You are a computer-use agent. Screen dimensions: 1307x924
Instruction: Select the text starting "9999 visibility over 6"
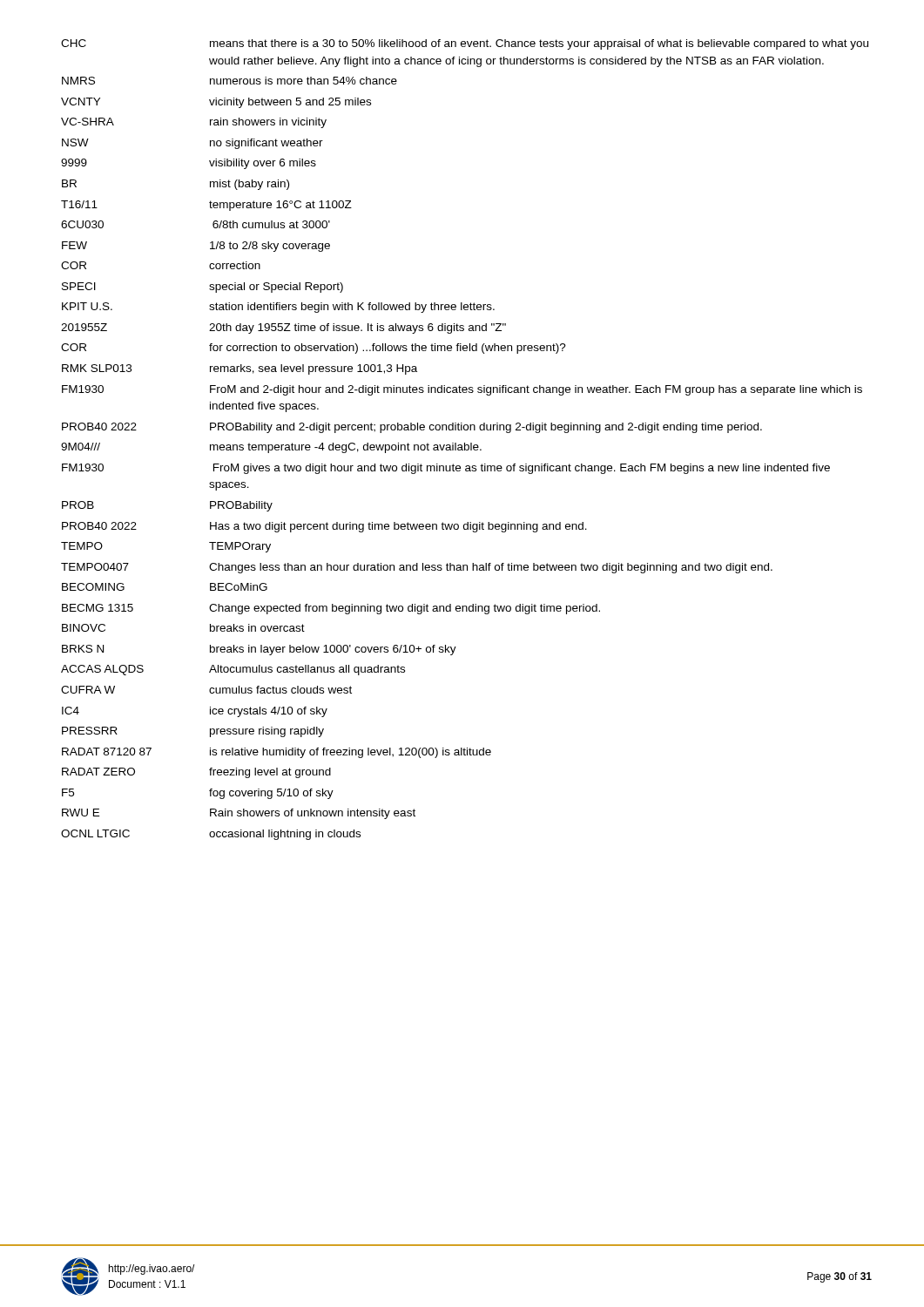click(x=74, y=163)
